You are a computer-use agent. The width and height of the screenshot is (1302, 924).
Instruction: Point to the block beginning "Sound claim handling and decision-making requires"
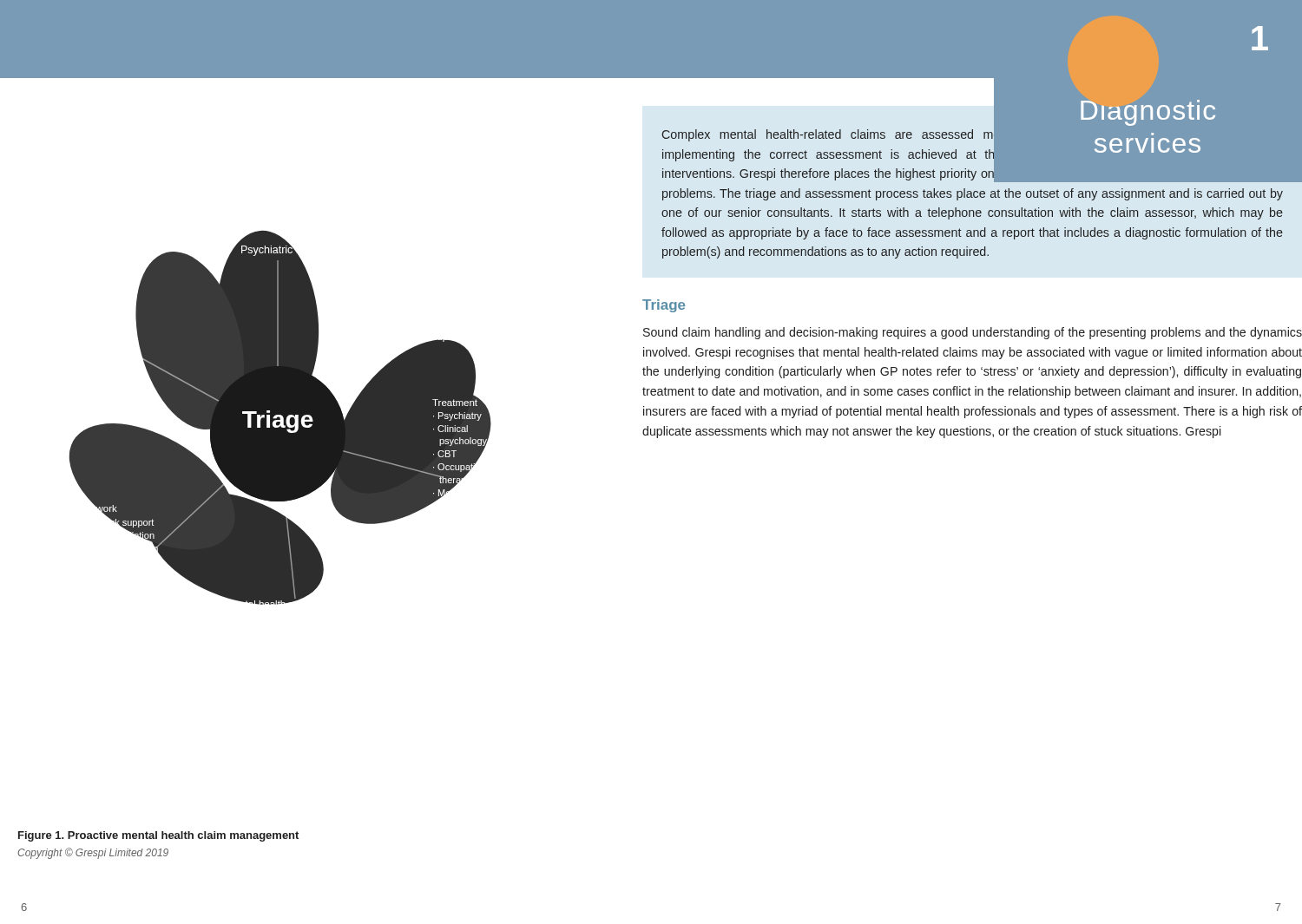(972, 382)
